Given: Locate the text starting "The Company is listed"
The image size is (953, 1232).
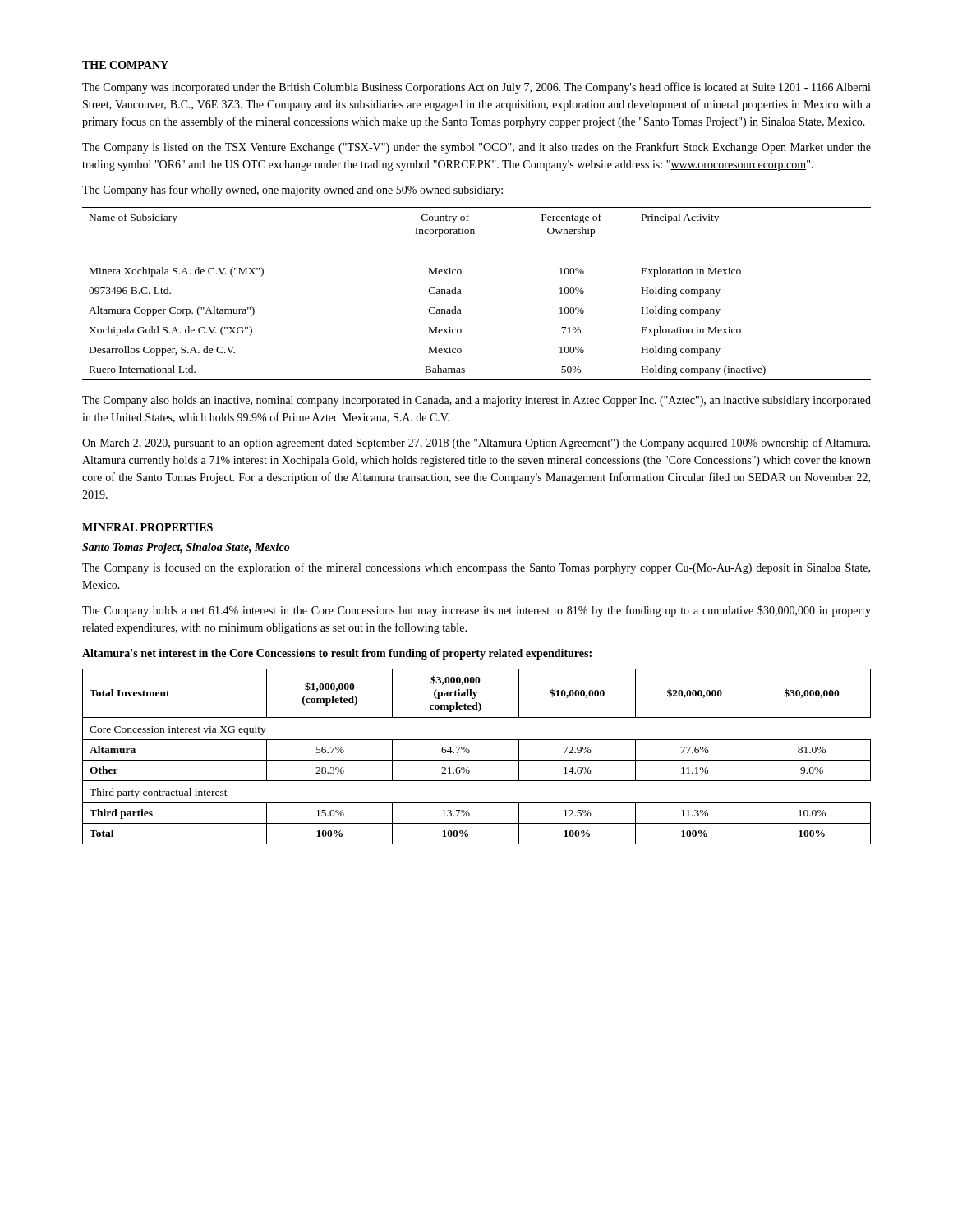Looking at the screenshot, I should pos(476,156).
